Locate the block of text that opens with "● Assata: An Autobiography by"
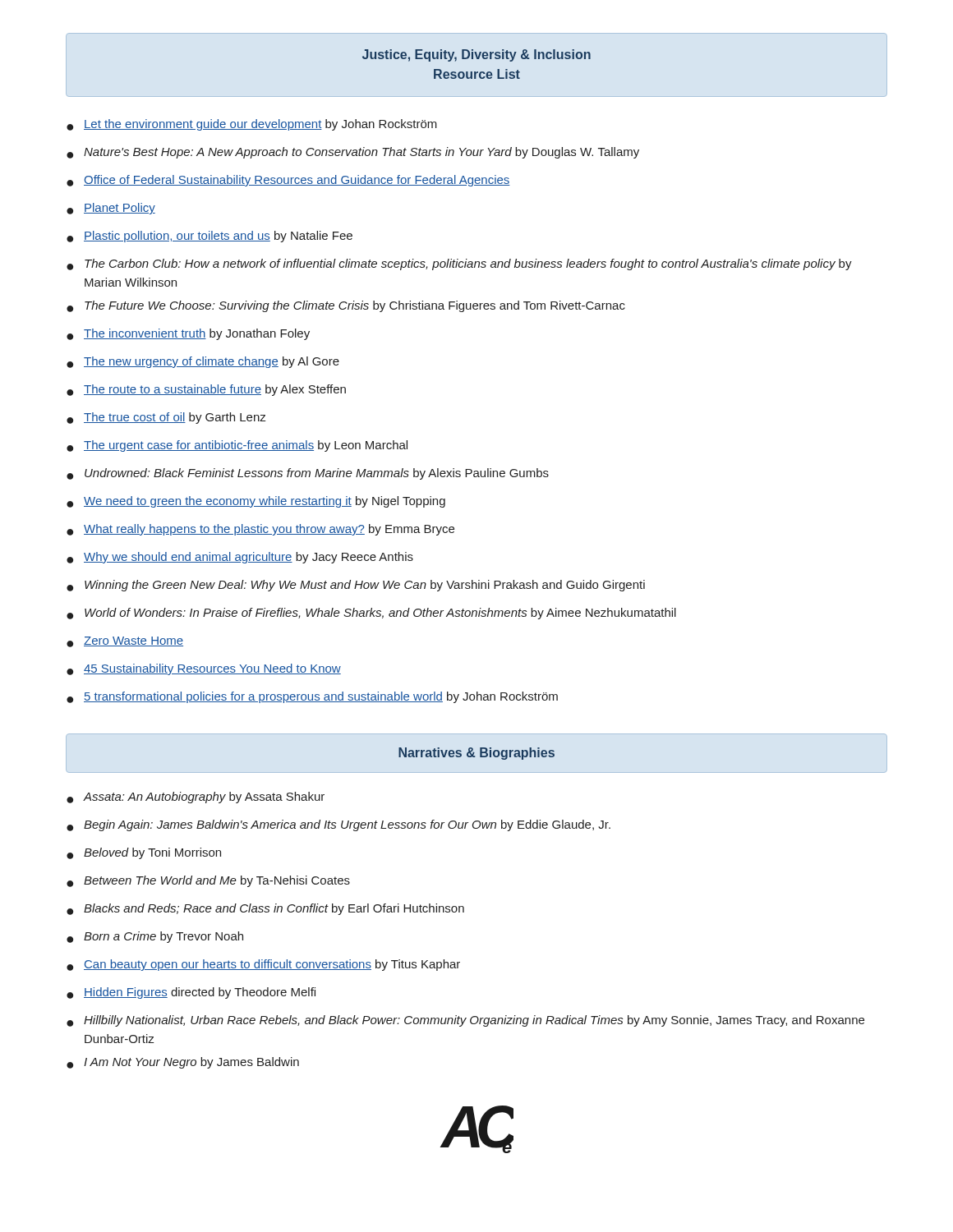The image size is (953, 1232). 196,798
